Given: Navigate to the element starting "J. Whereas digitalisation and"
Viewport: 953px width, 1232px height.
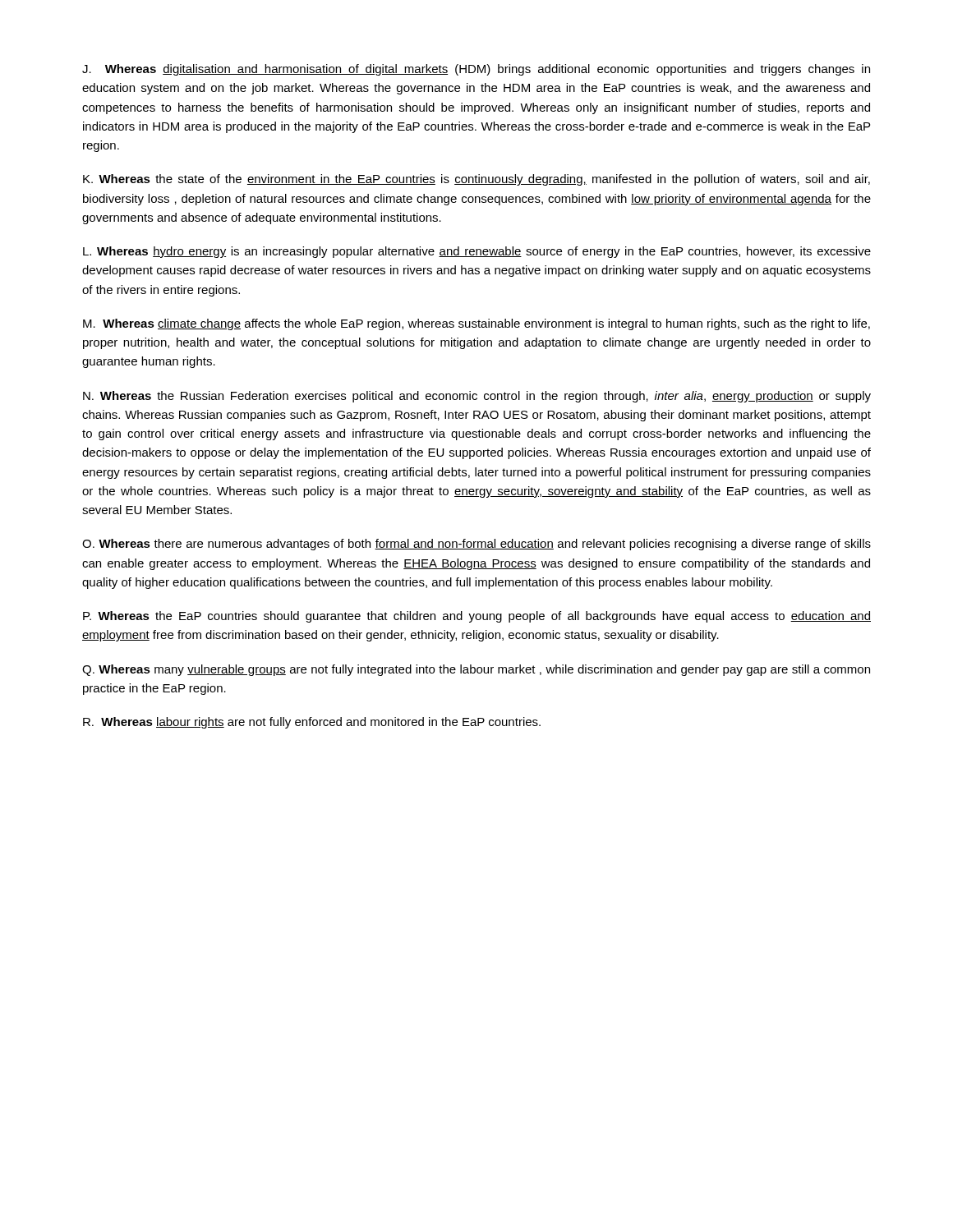Looking at the screenshot, I should coord(476,107).
